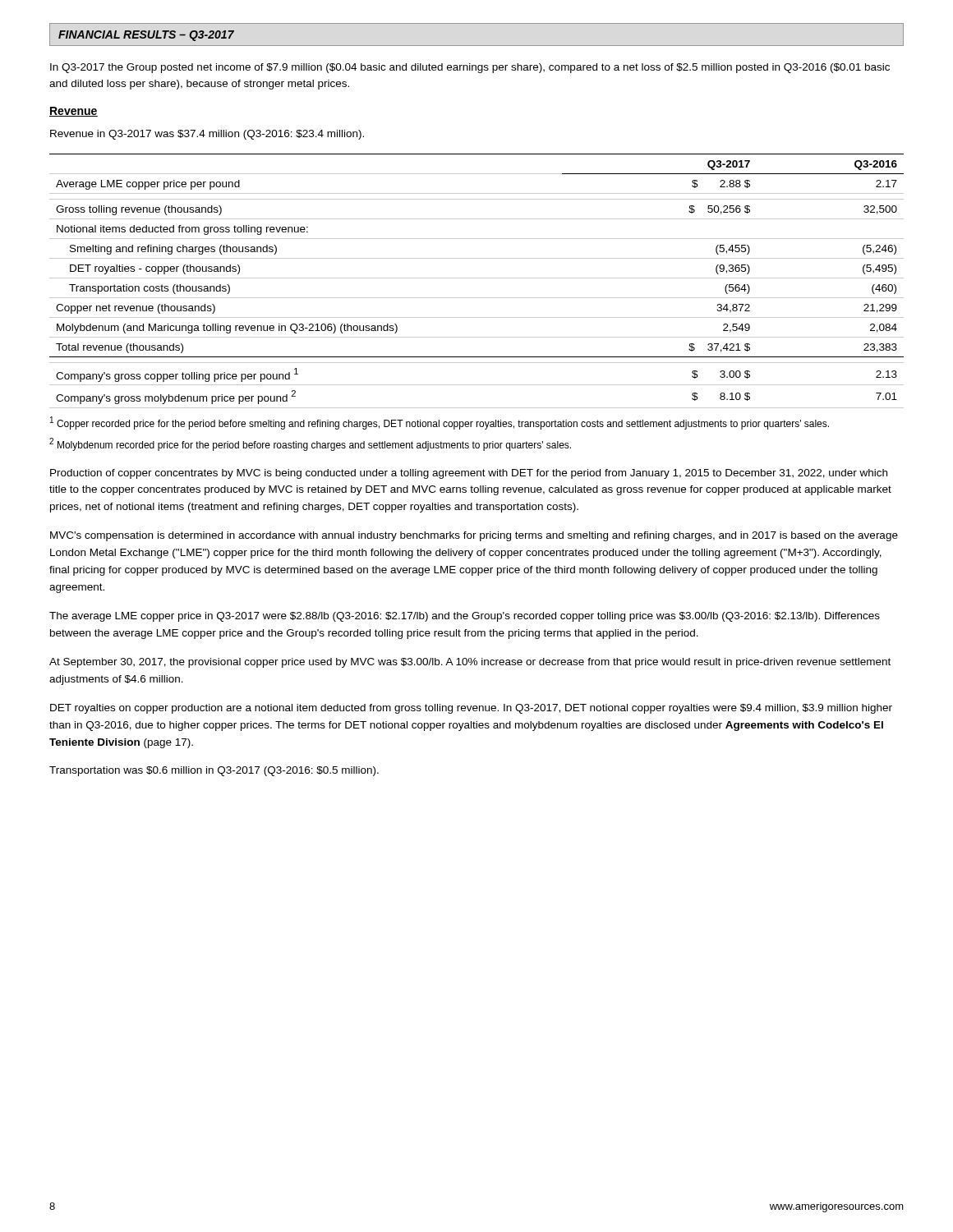This screenshot has height=1232, width=953.
Task: Locate the text block that reads "The average LME copper price in Q3-2017"
Action: pyautogui.click(x=465, y=624)
